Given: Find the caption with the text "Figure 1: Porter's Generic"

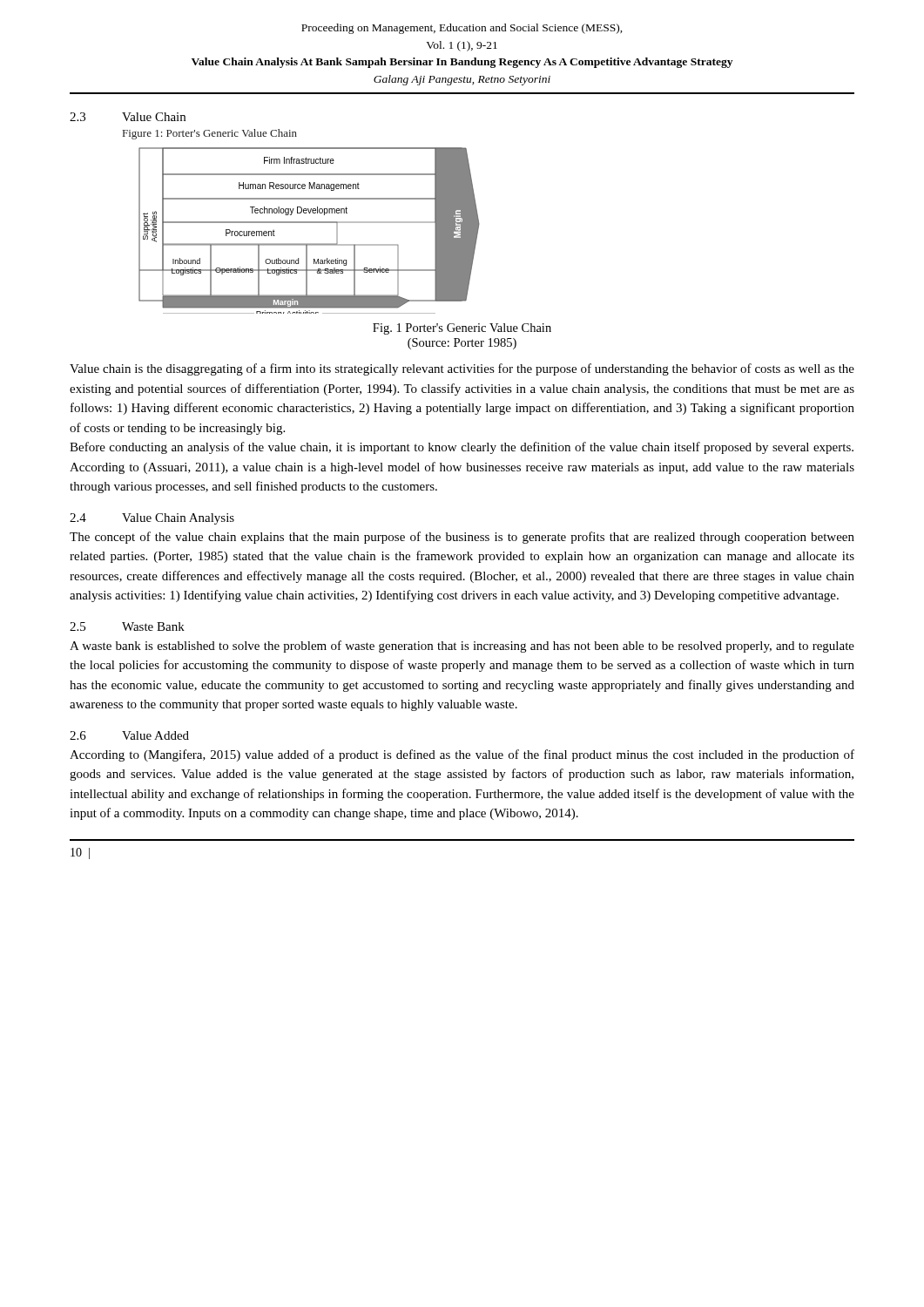Looking at the screenshot, I should coord(209,133).
